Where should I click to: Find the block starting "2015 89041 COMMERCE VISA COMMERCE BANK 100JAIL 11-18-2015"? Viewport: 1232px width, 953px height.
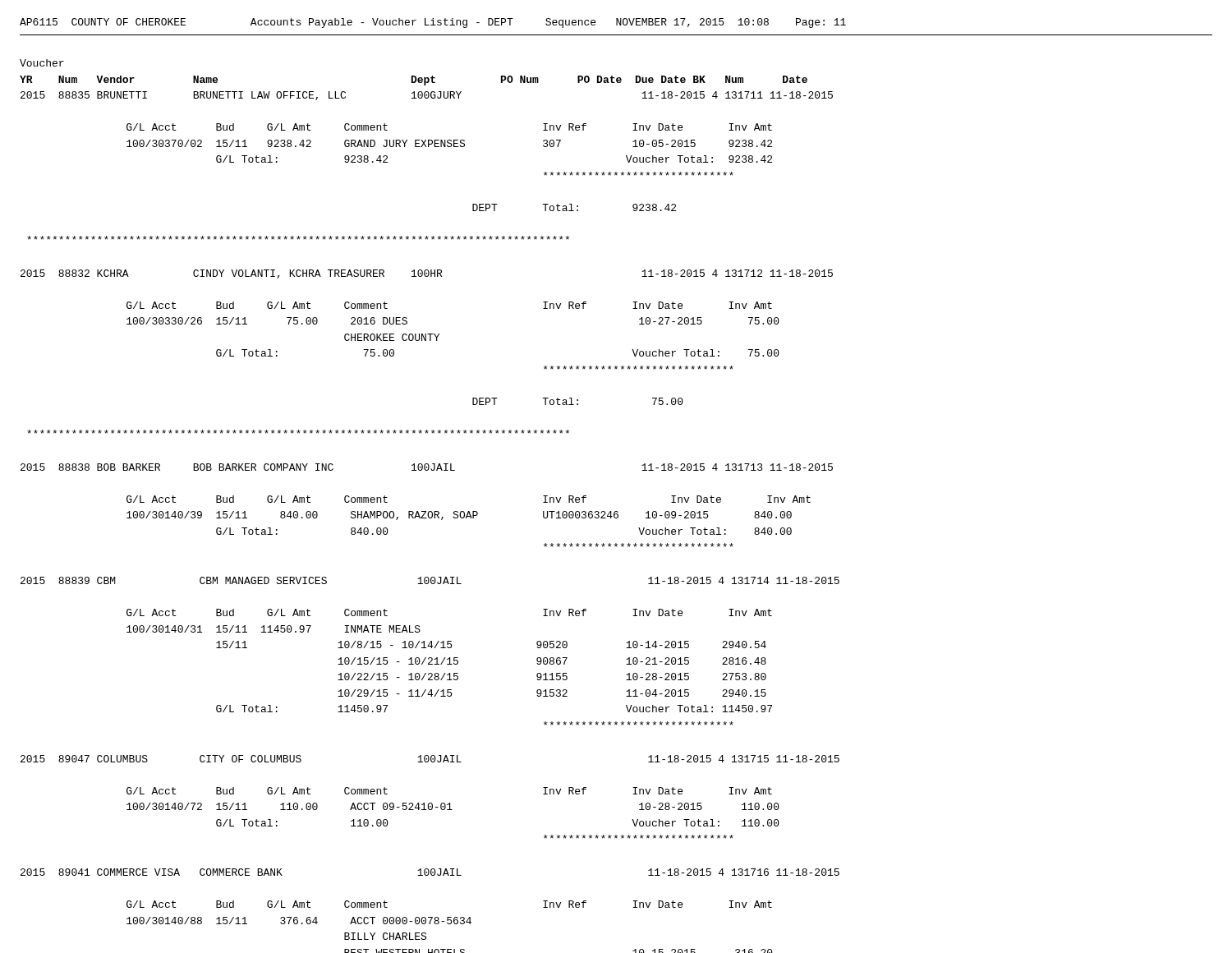430,873
